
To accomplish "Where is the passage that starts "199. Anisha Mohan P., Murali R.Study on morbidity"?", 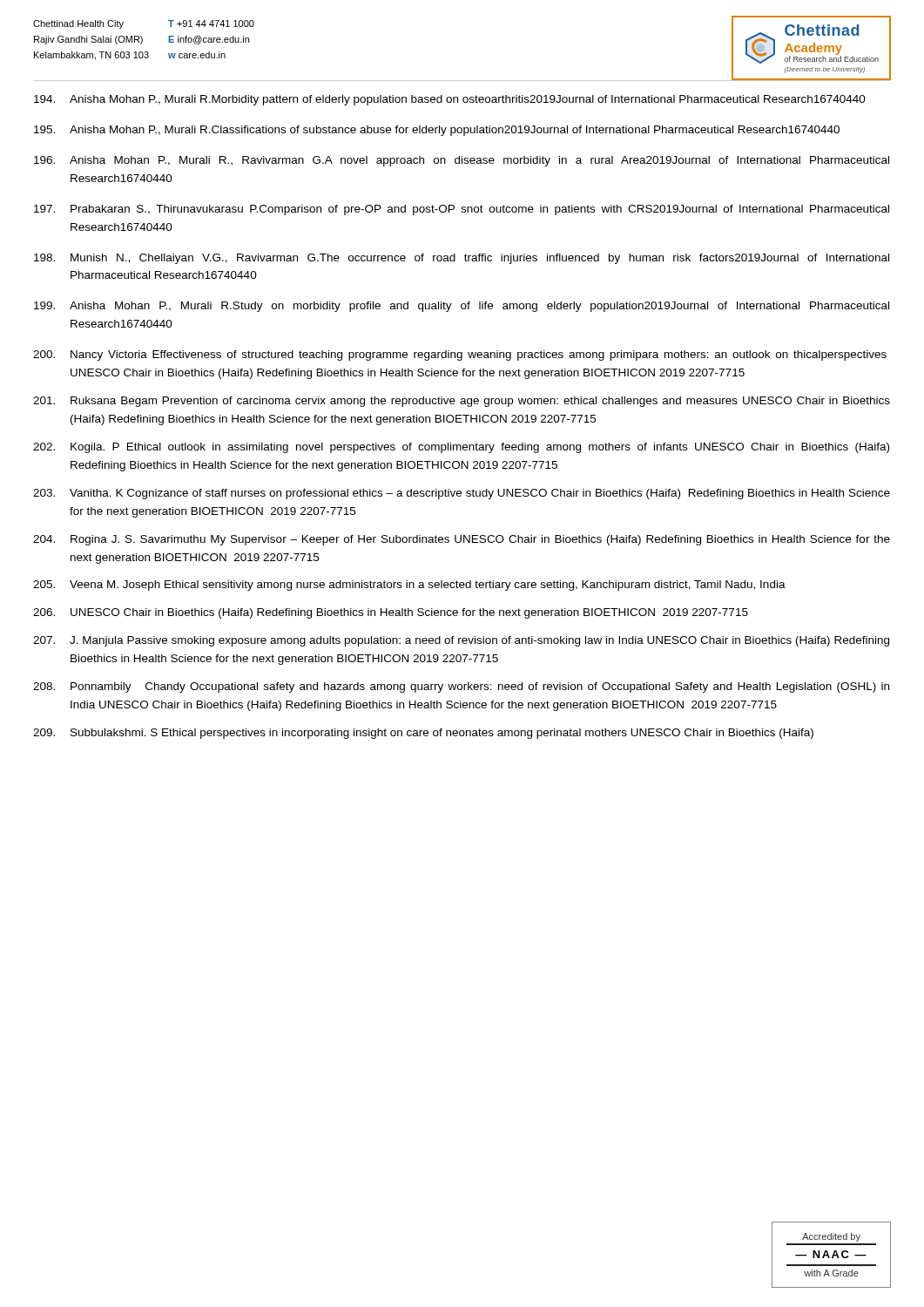I will [462, 316].
